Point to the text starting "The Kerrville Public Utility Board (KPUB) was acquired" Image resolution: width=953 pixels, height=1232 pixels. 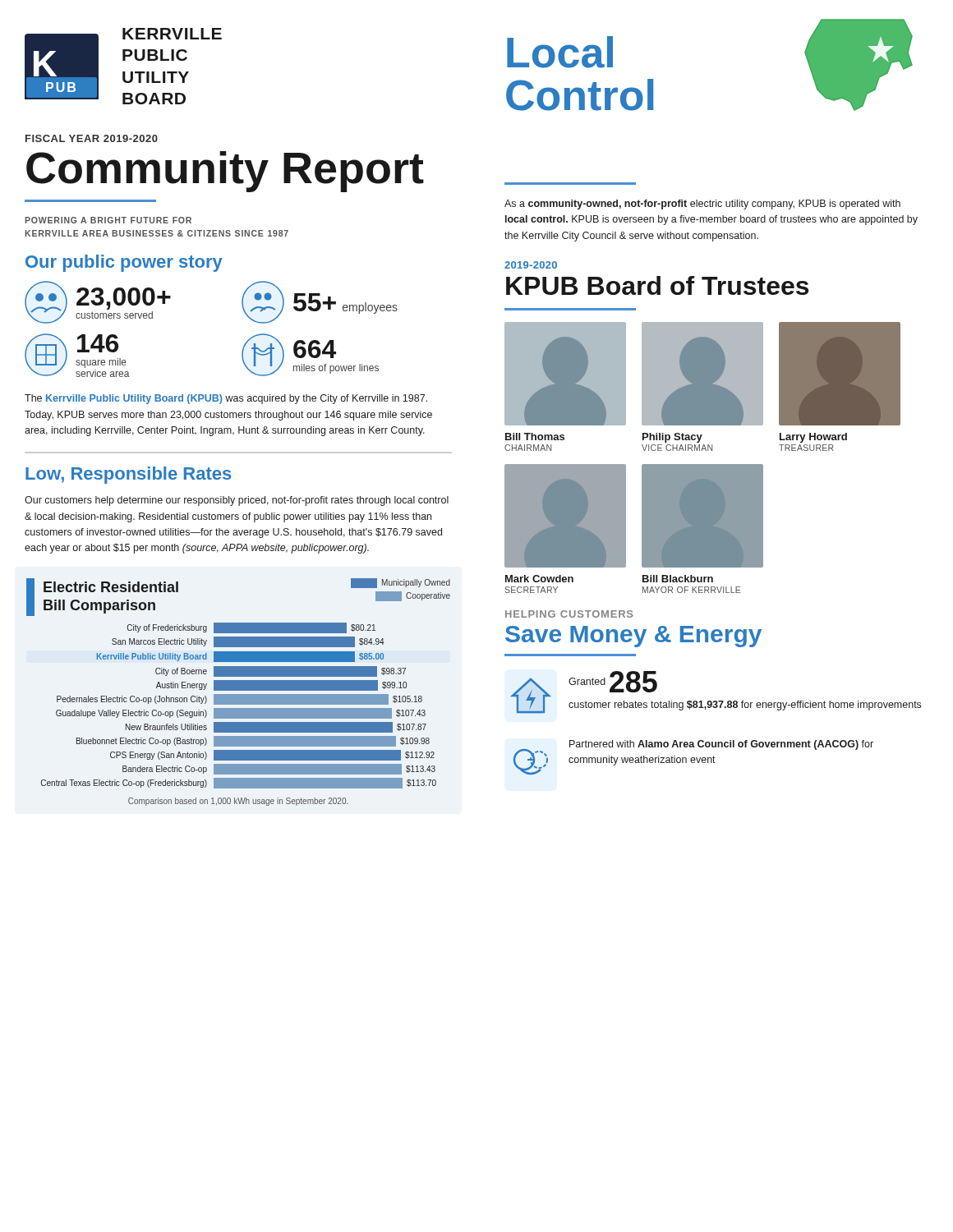229,414
